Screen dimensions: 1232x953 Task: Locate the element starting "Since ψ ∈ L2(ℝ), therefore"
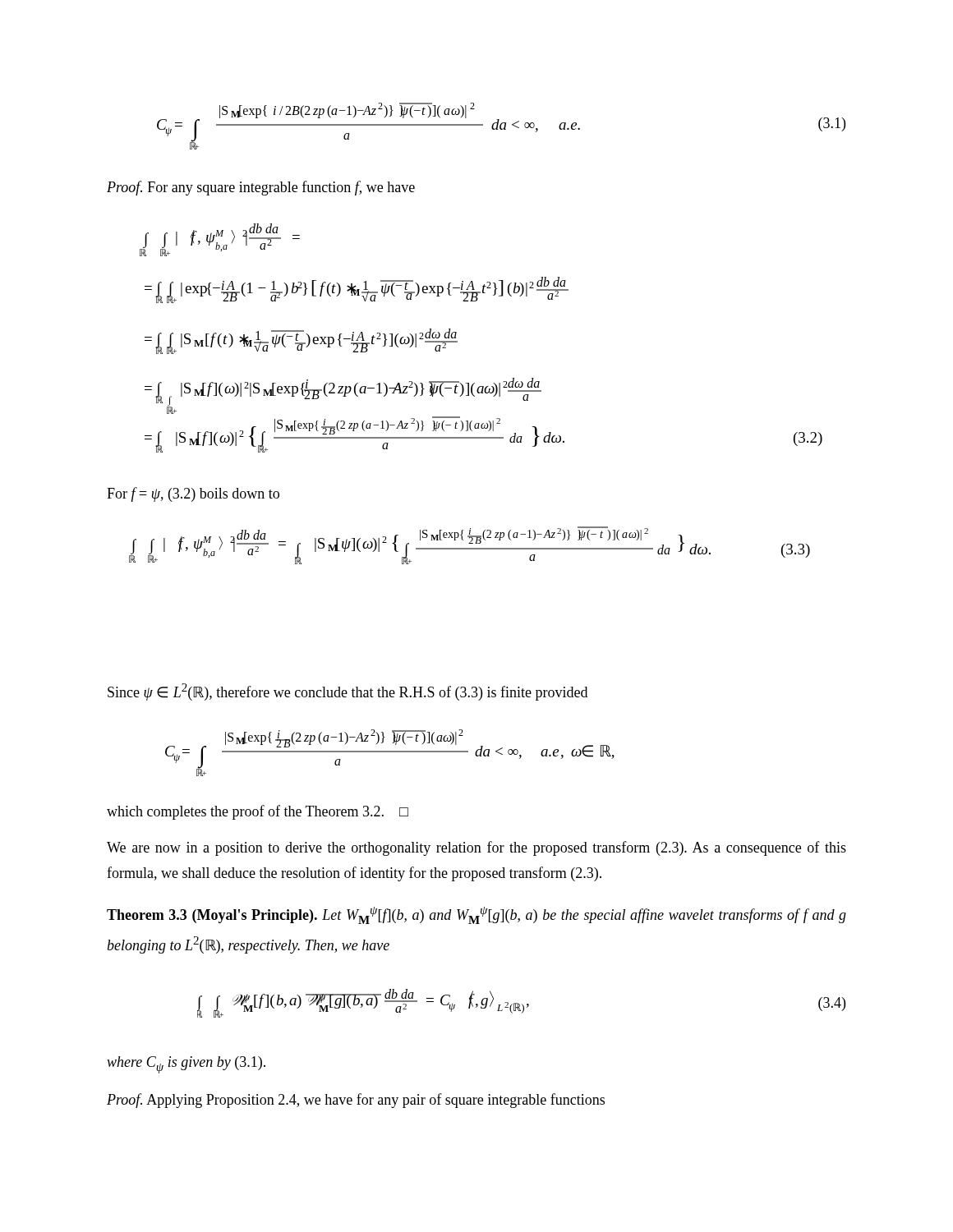tap(347, 690)
